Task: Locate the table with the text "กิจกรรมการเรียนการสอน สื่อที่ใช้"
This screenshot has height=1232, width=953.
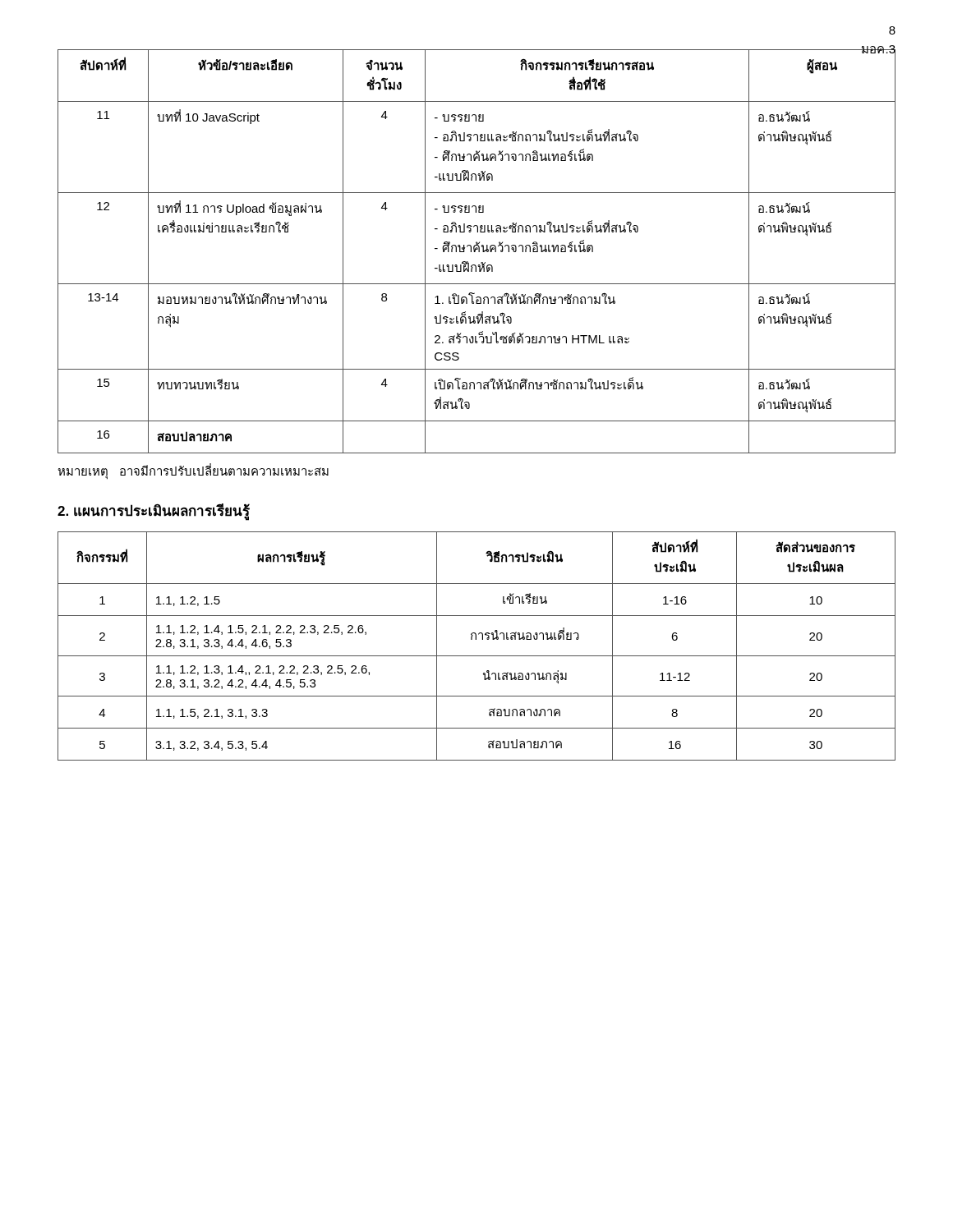Action: coord(476,251)
